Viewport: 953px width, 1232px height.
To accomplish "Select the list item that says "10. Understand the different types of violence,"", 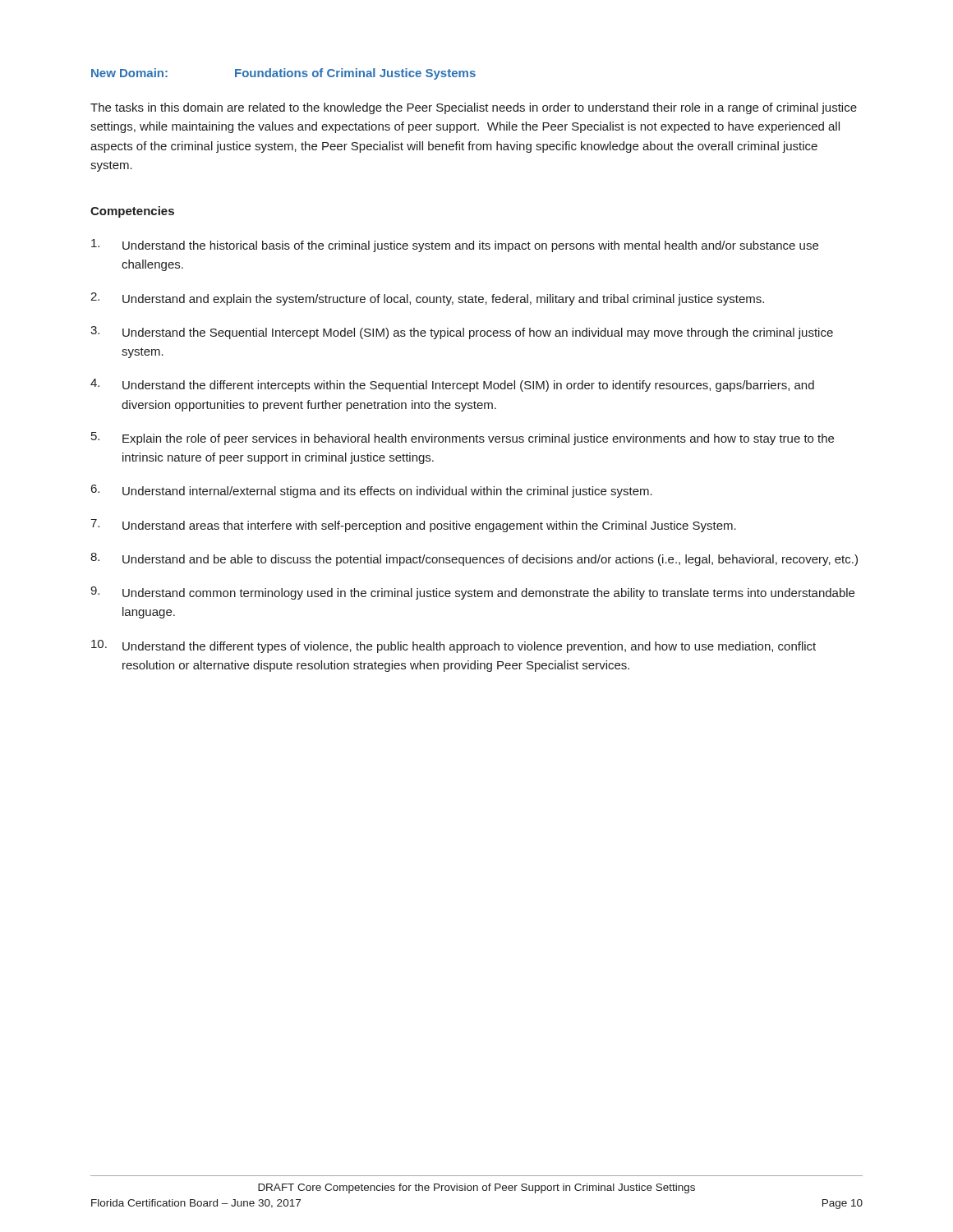I will [x=476, y=655].
